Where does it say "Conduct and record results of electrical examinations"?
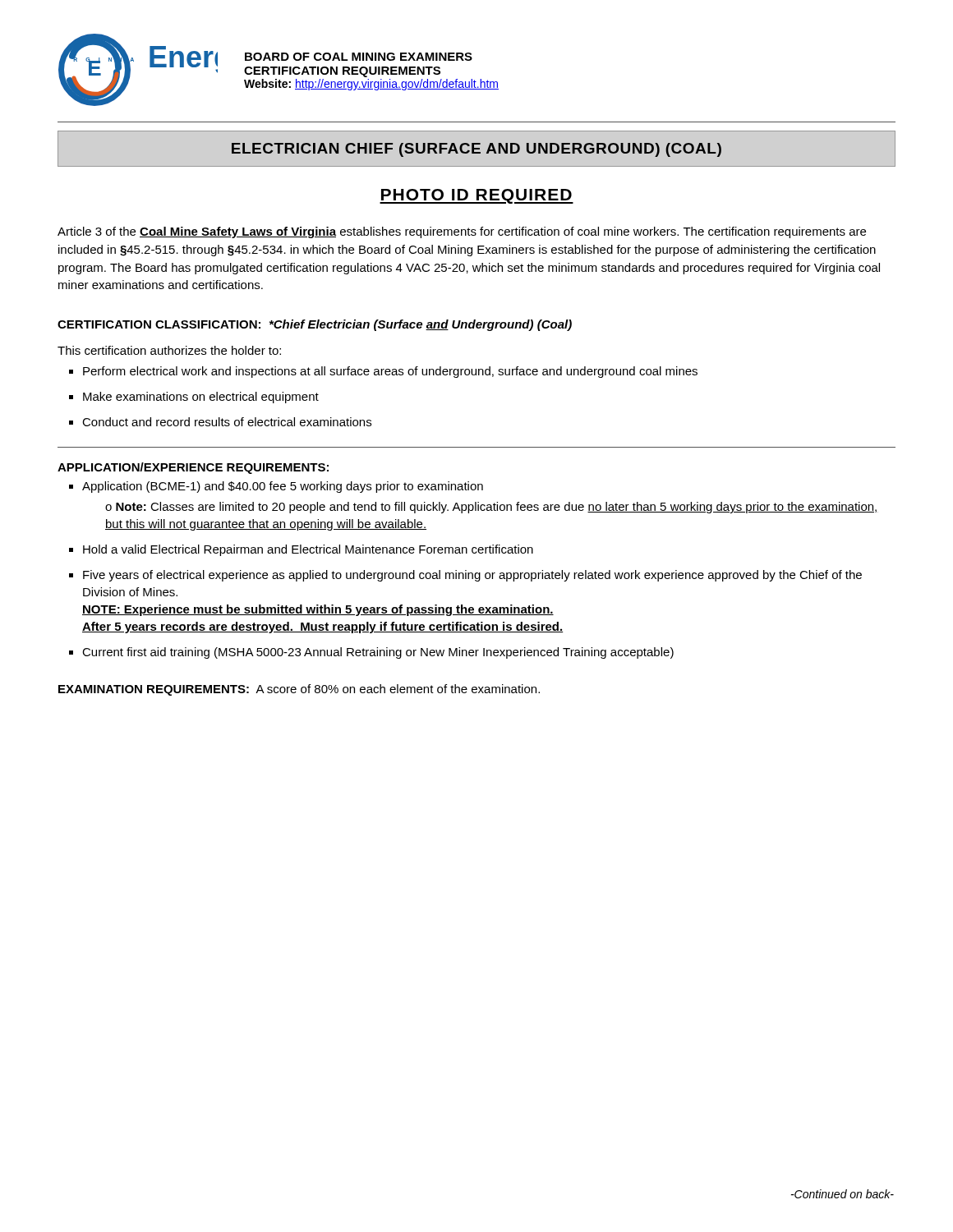The height and width of the screenshot is (1232, 953). click(220, 422)
